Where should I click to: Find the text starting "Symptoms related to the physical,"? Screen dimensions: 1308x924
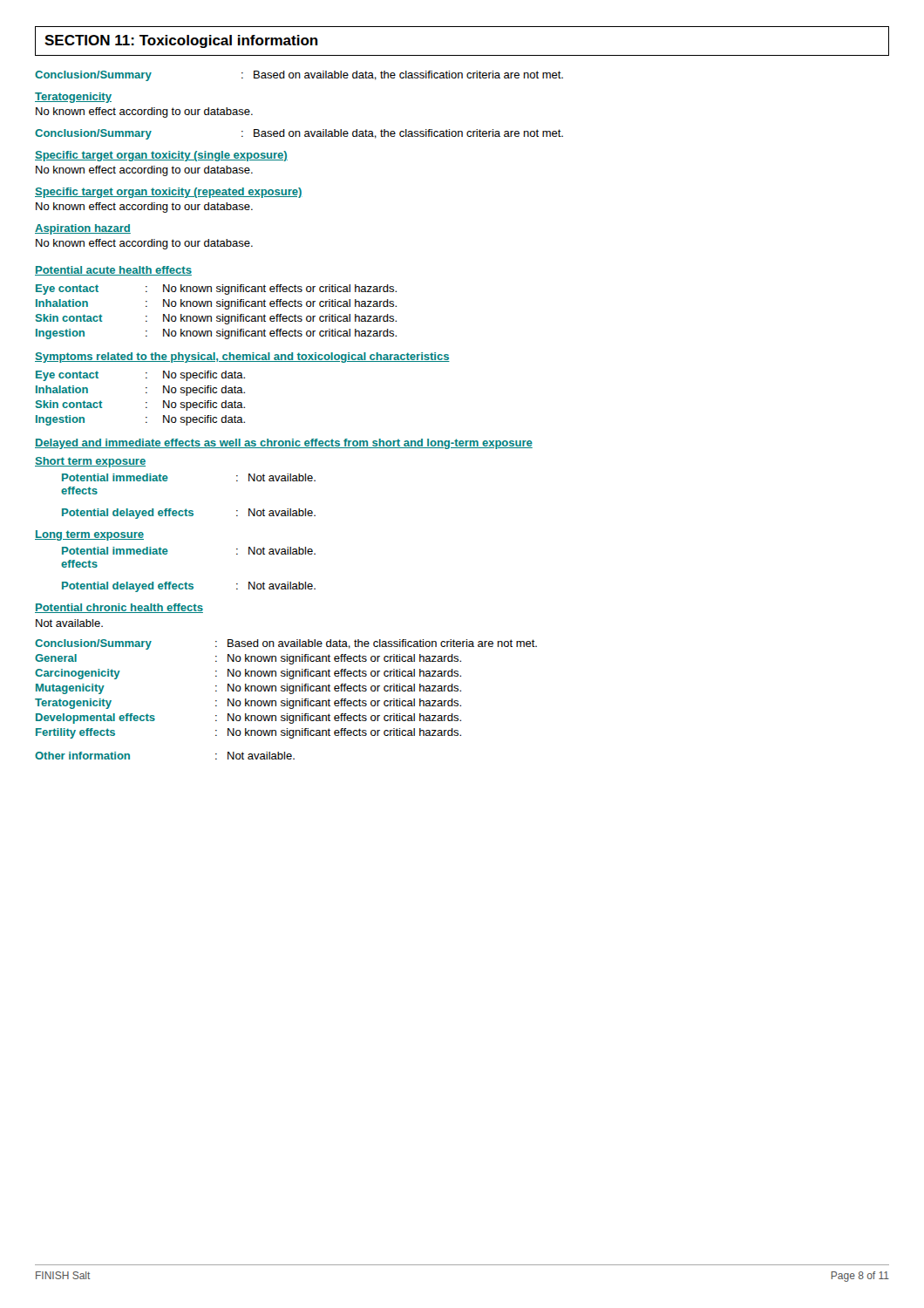(x=242, y=356)
